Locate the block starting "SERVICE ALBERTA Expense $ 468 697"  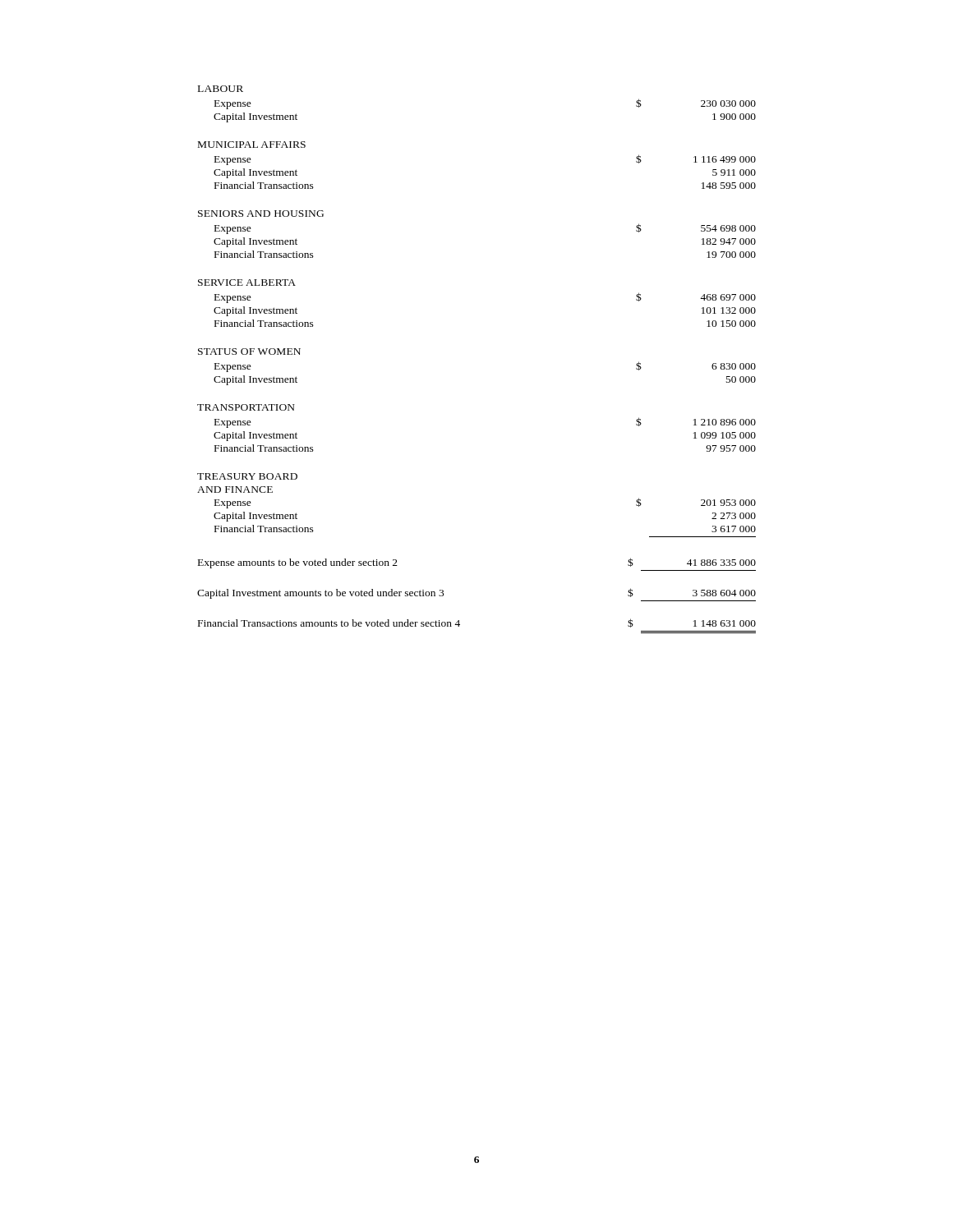coord(247,283)
